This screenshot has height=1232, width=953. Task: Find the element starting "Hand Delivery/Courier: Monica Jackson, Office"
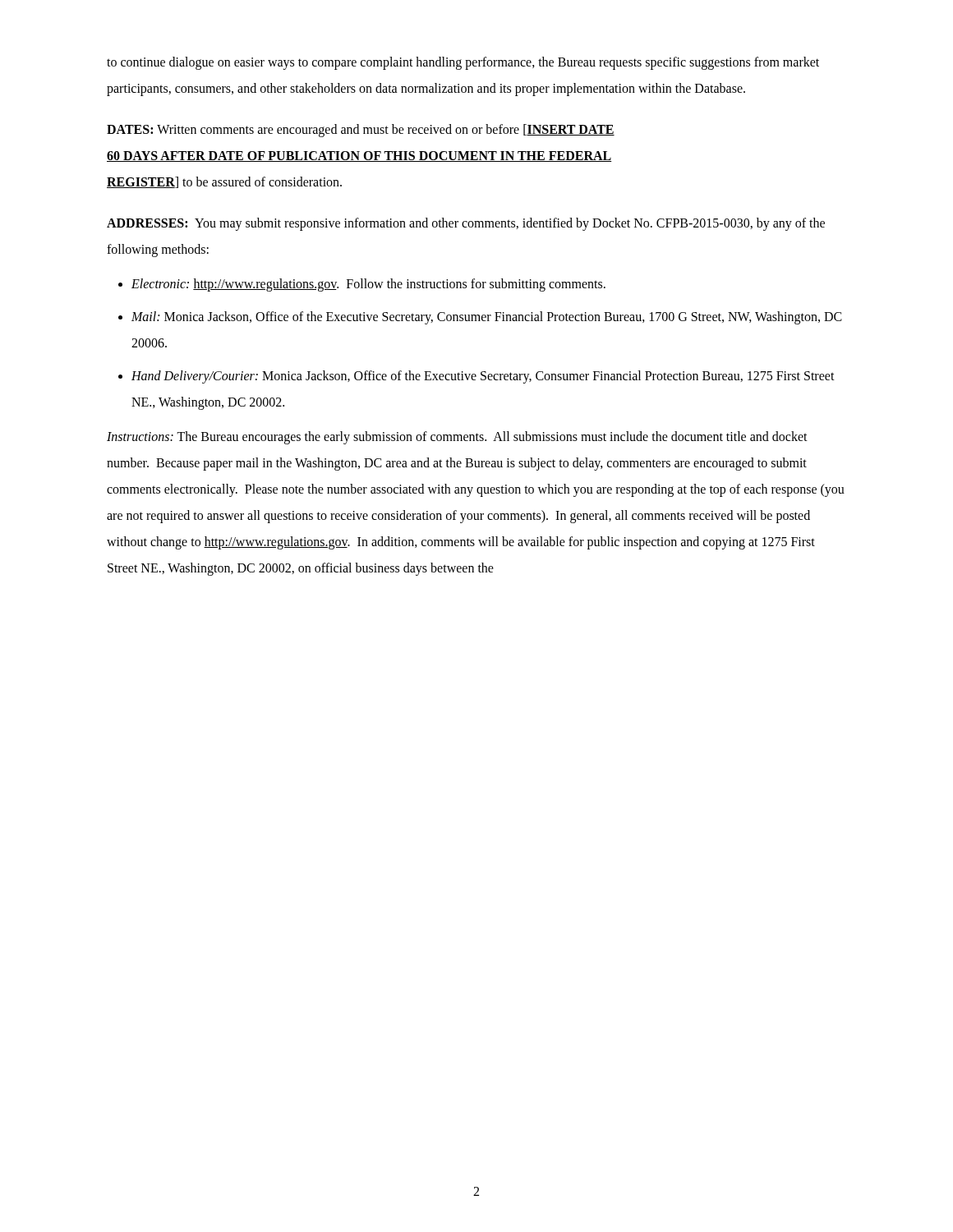[x=483, y=389]
